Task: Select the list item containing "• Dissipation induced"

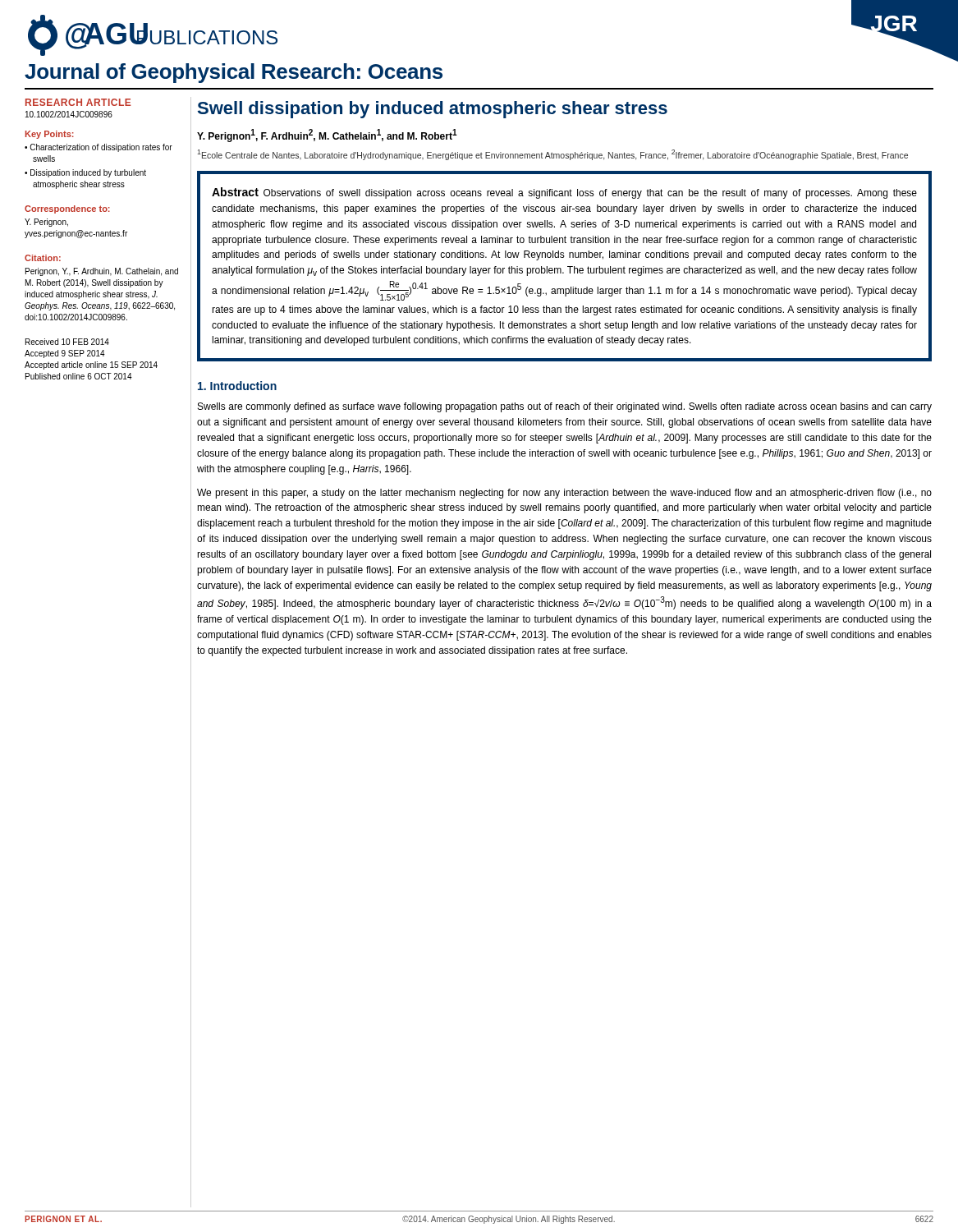Action: (x=103, y=179)
